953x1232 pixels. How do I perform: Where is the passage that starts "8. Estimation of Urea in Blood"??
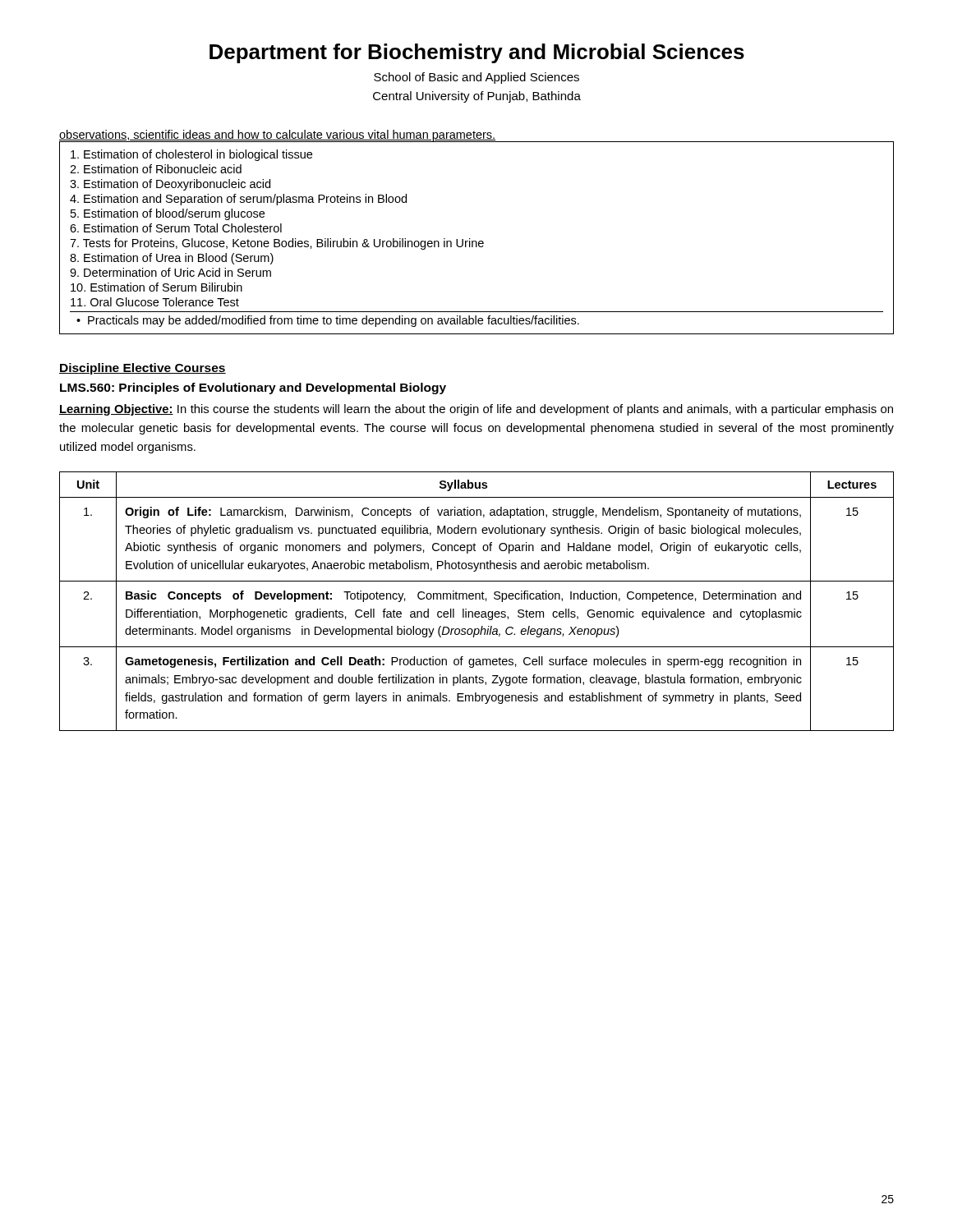pos(172,258)
